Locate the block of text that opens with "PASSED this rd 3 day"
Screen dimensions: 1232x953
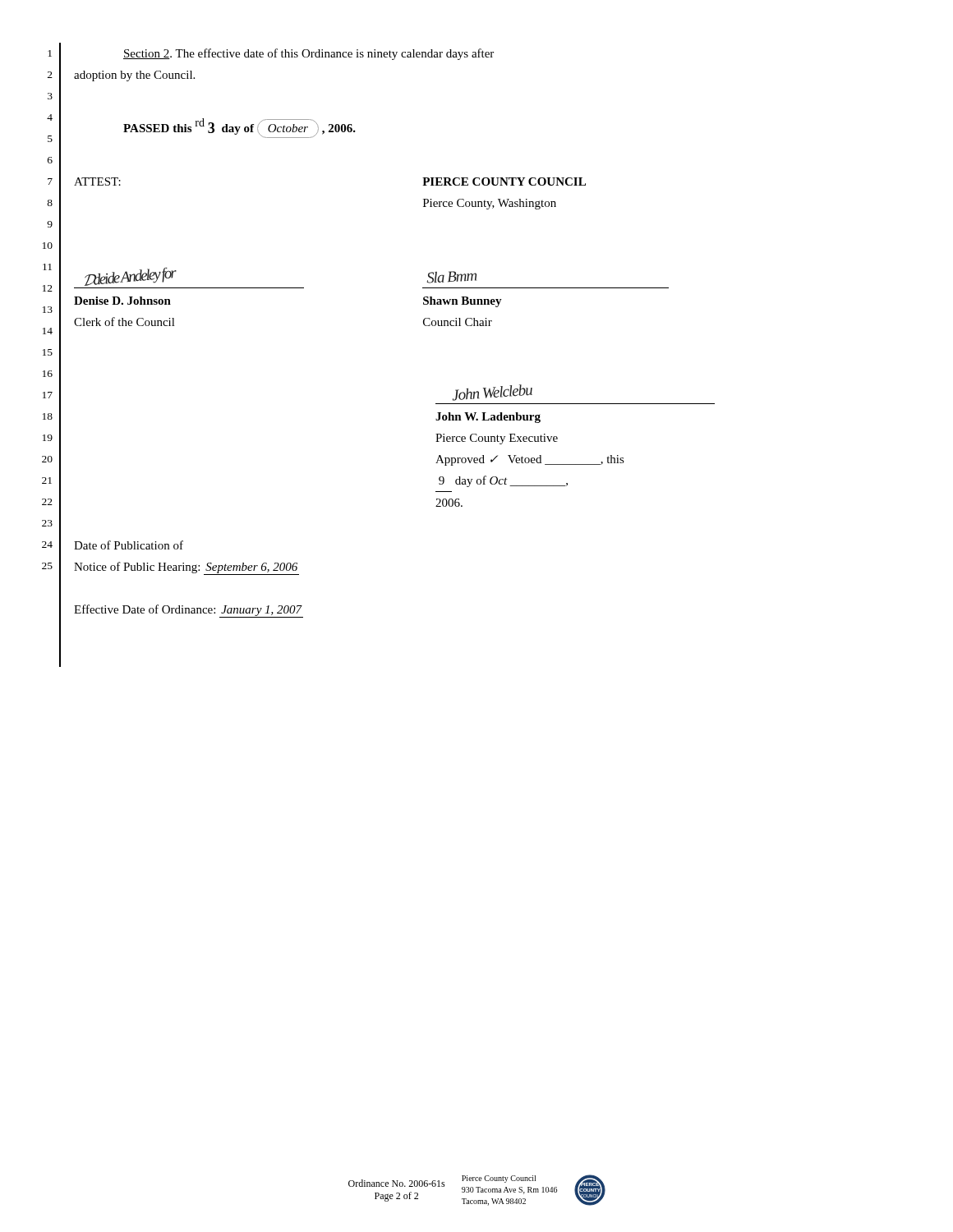(x=239, y=127)
